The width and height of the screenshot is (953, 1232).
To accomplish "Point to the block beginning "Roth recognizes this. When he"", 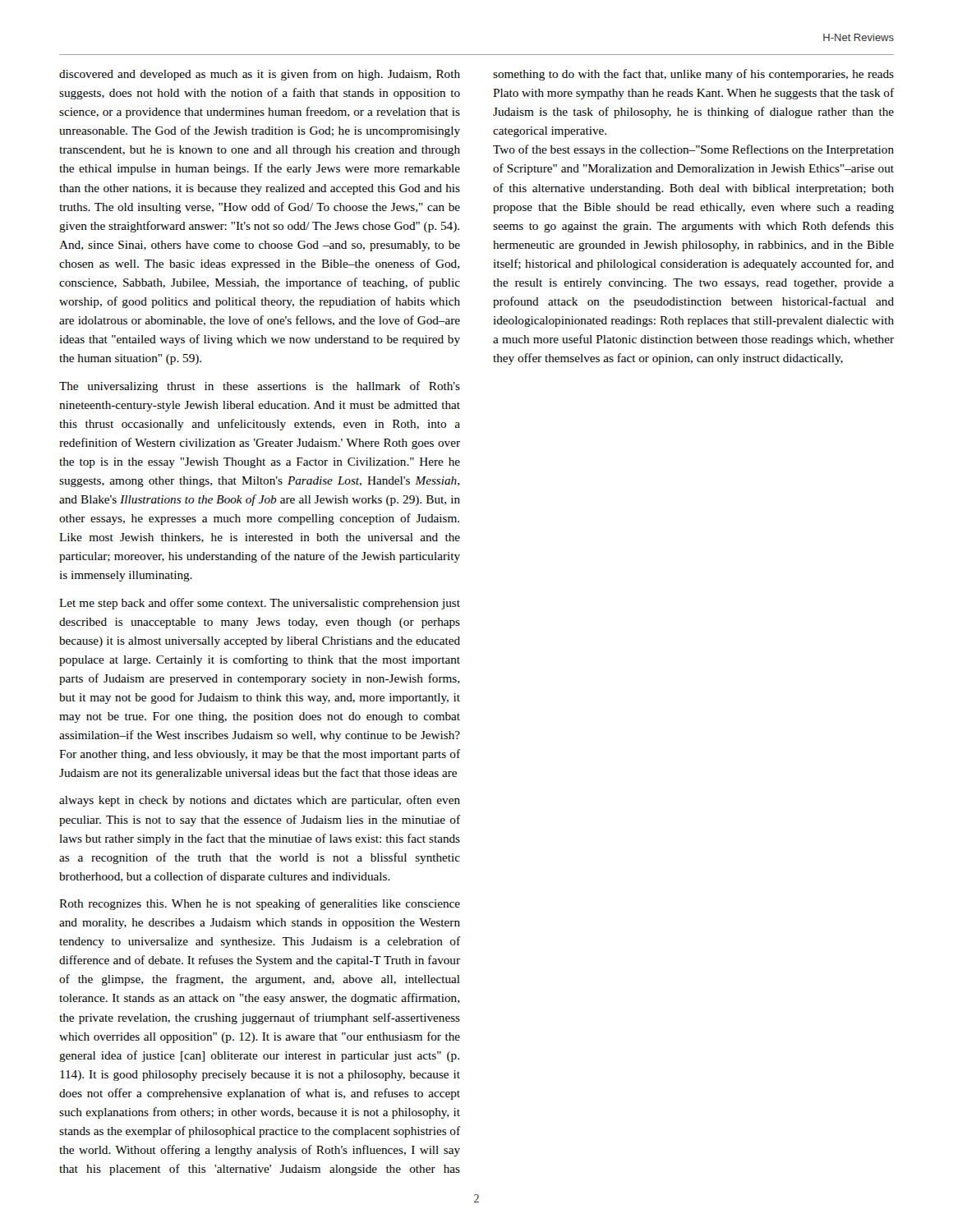I will [258, 74].
